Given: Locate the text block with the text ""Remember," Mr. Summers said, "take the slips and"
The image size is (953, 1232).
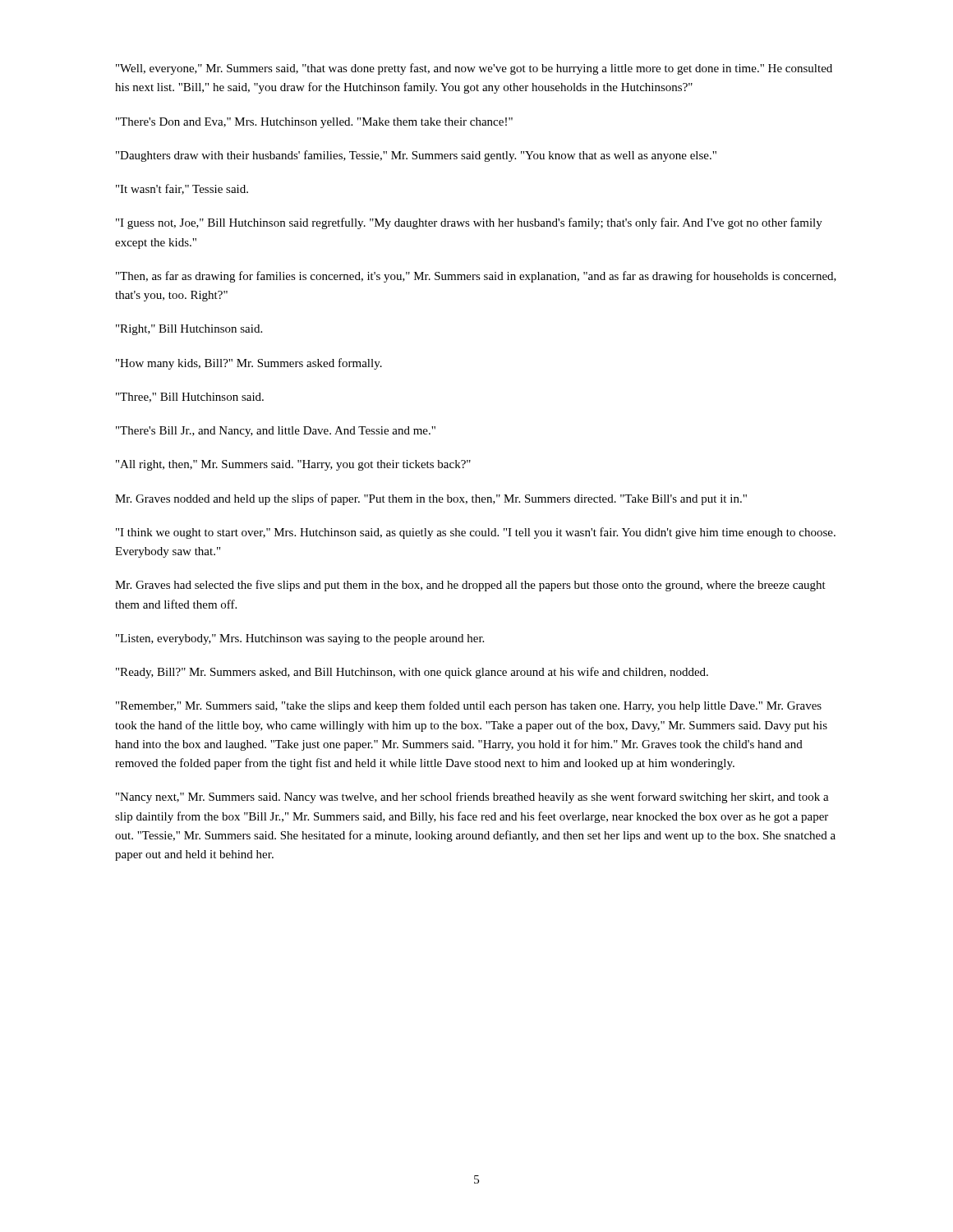Looking at the screenshot, I should (x=471, y=734).
